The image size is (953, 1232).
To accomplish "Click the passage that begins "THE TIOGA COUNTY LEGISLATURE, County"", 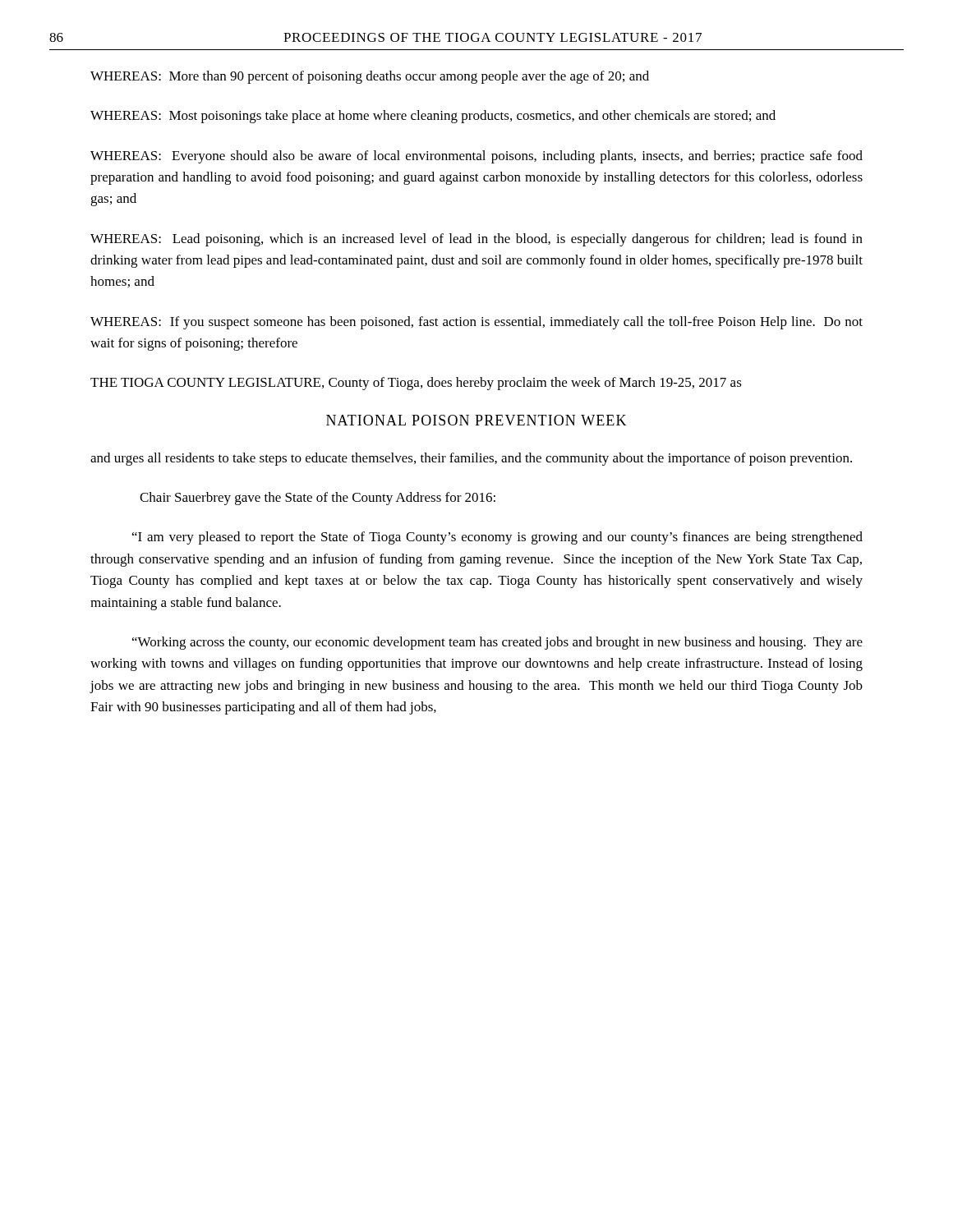I will 416,383.
